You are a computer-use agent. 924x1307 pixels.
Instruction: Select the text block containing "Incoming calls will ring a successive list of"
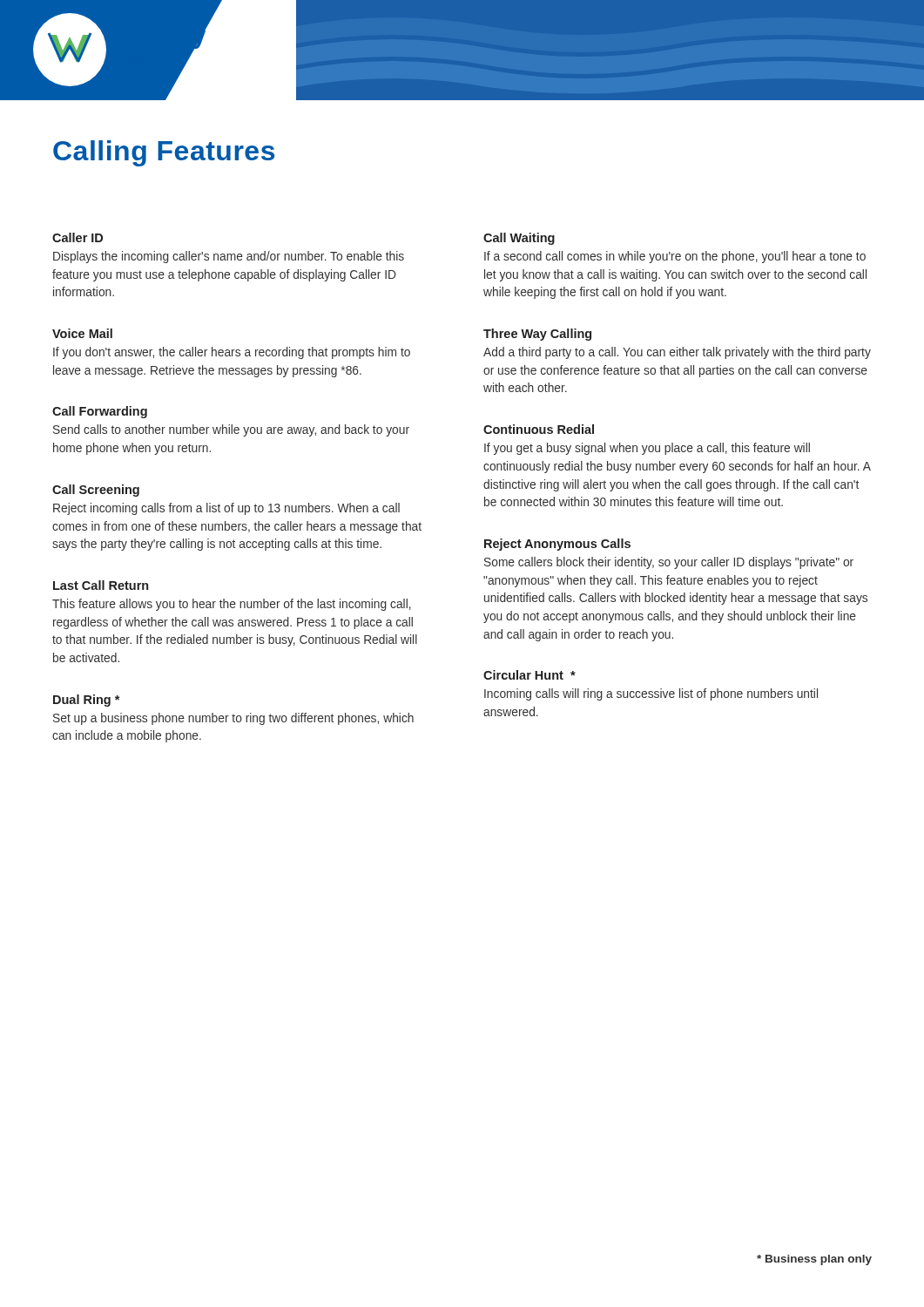coord(651,703)
